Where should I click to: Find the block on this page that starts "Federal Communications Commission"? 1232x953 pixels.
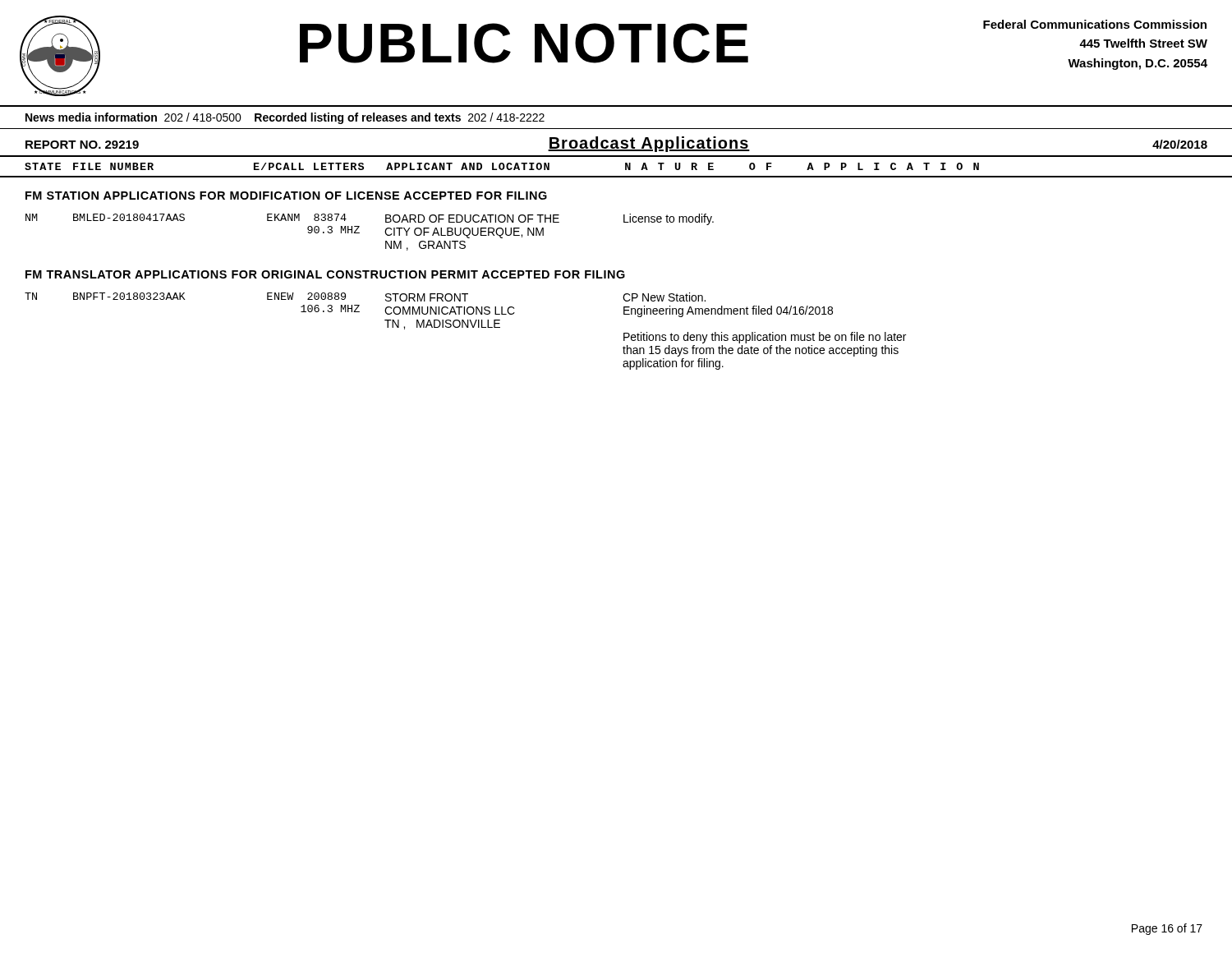(x=1095, y=43)
